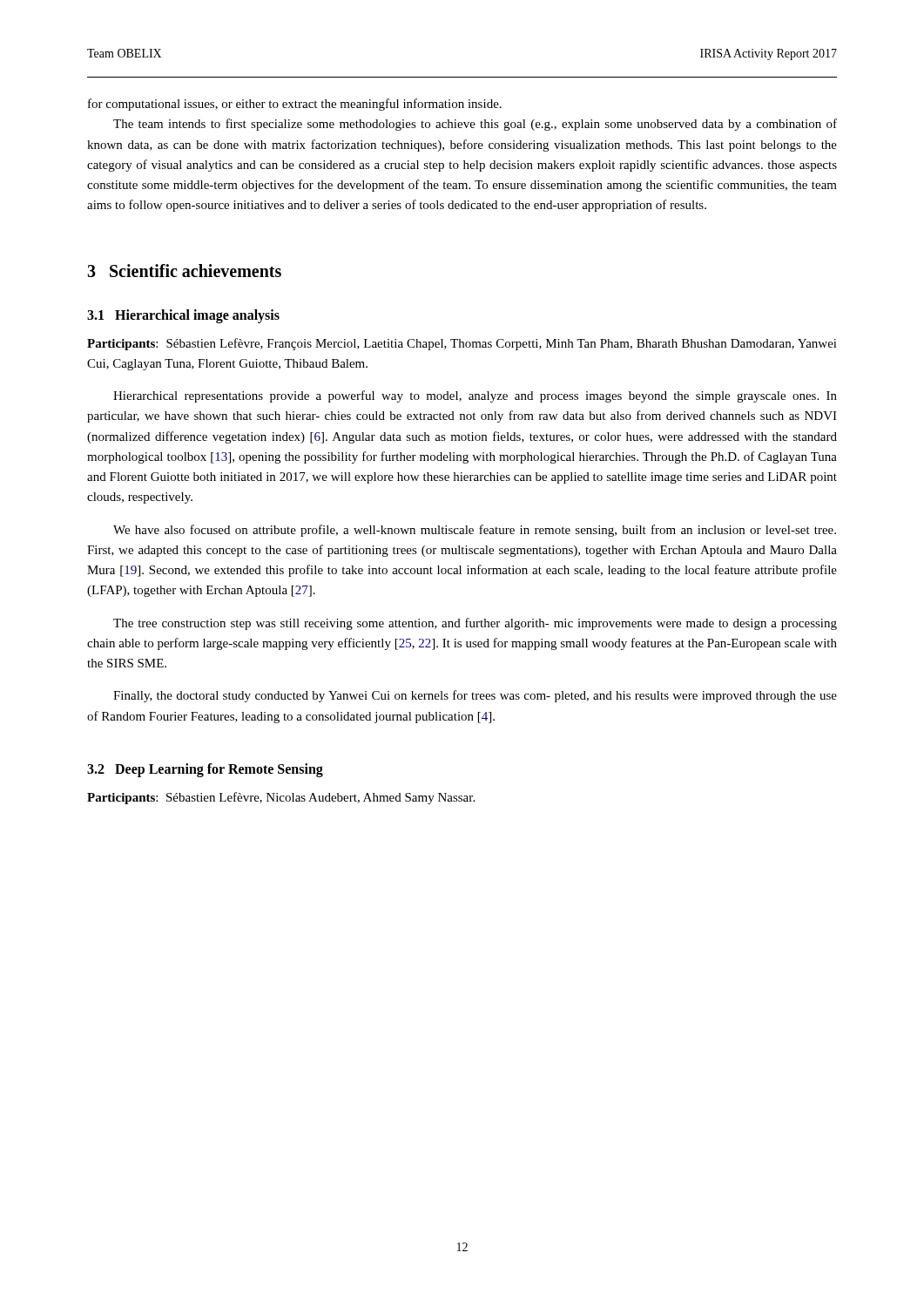This screenshot has width=924, height=1307.
Task: Find the section header containing "3.1 Hierarchical image analysis"
Action: pos(183,315)
